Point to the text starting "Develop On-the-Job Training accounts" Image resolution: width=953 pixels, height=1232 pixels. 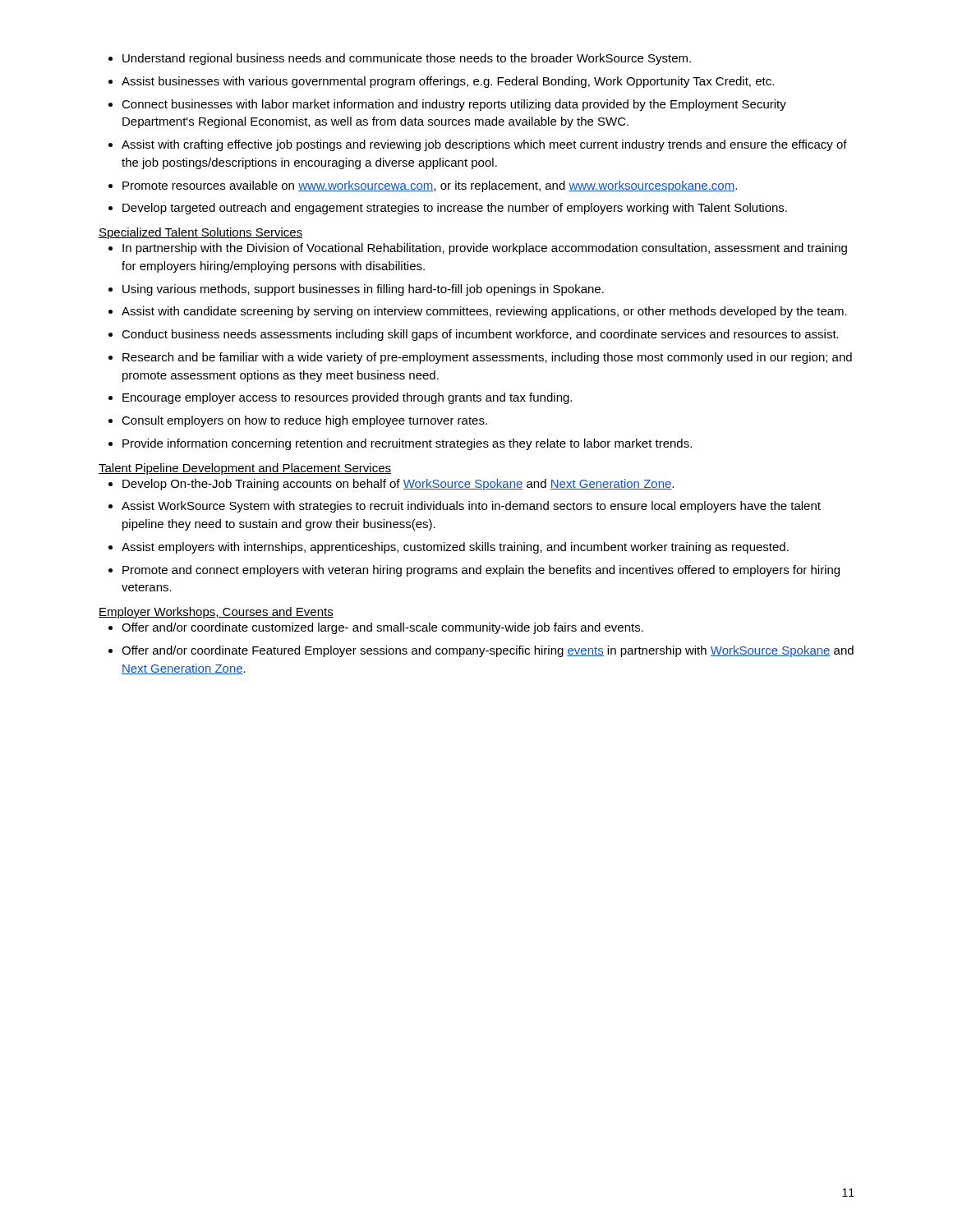click(x=398, y=483)
